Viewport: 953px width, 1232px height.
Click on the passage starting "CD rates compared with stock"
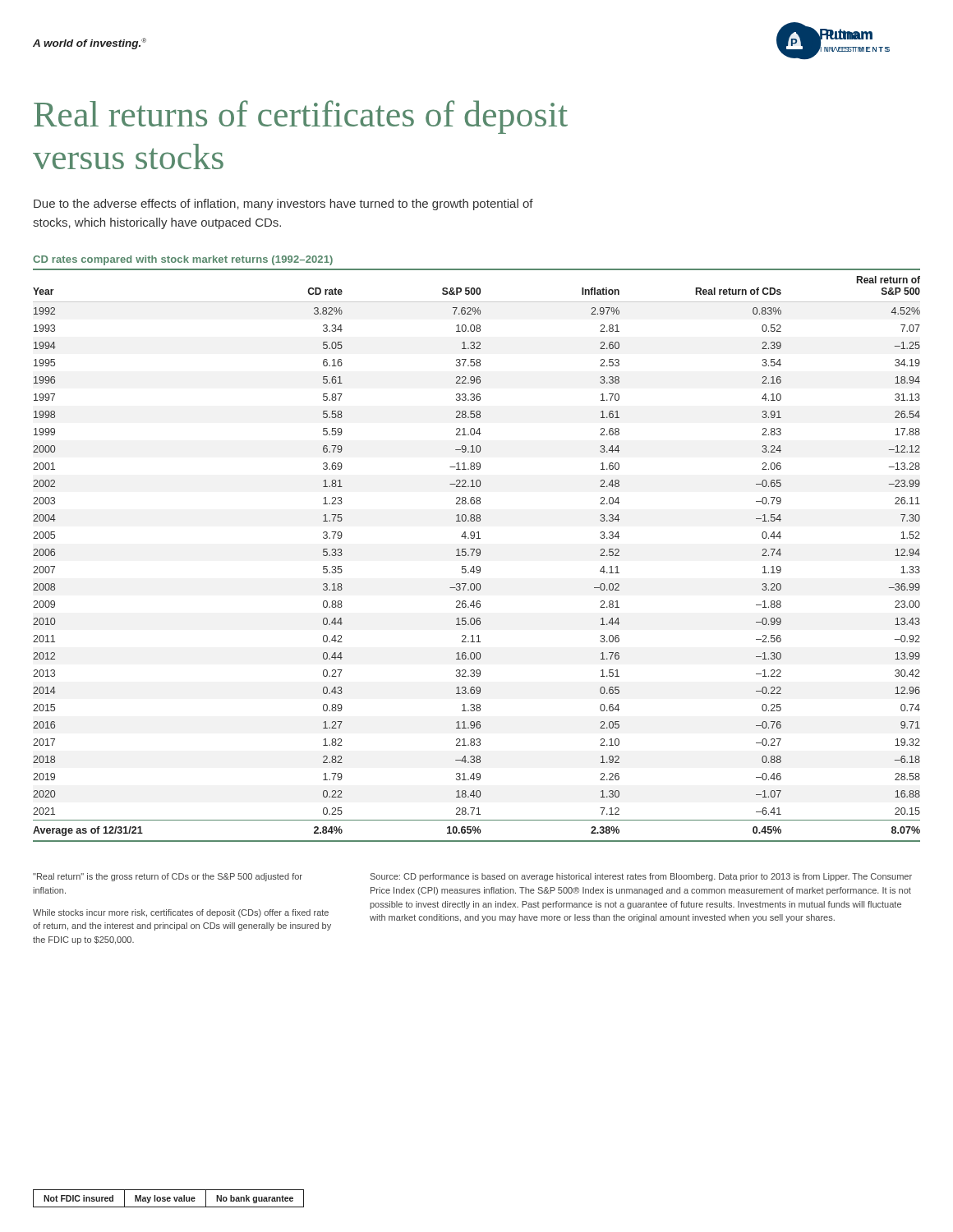coord(476,259)
